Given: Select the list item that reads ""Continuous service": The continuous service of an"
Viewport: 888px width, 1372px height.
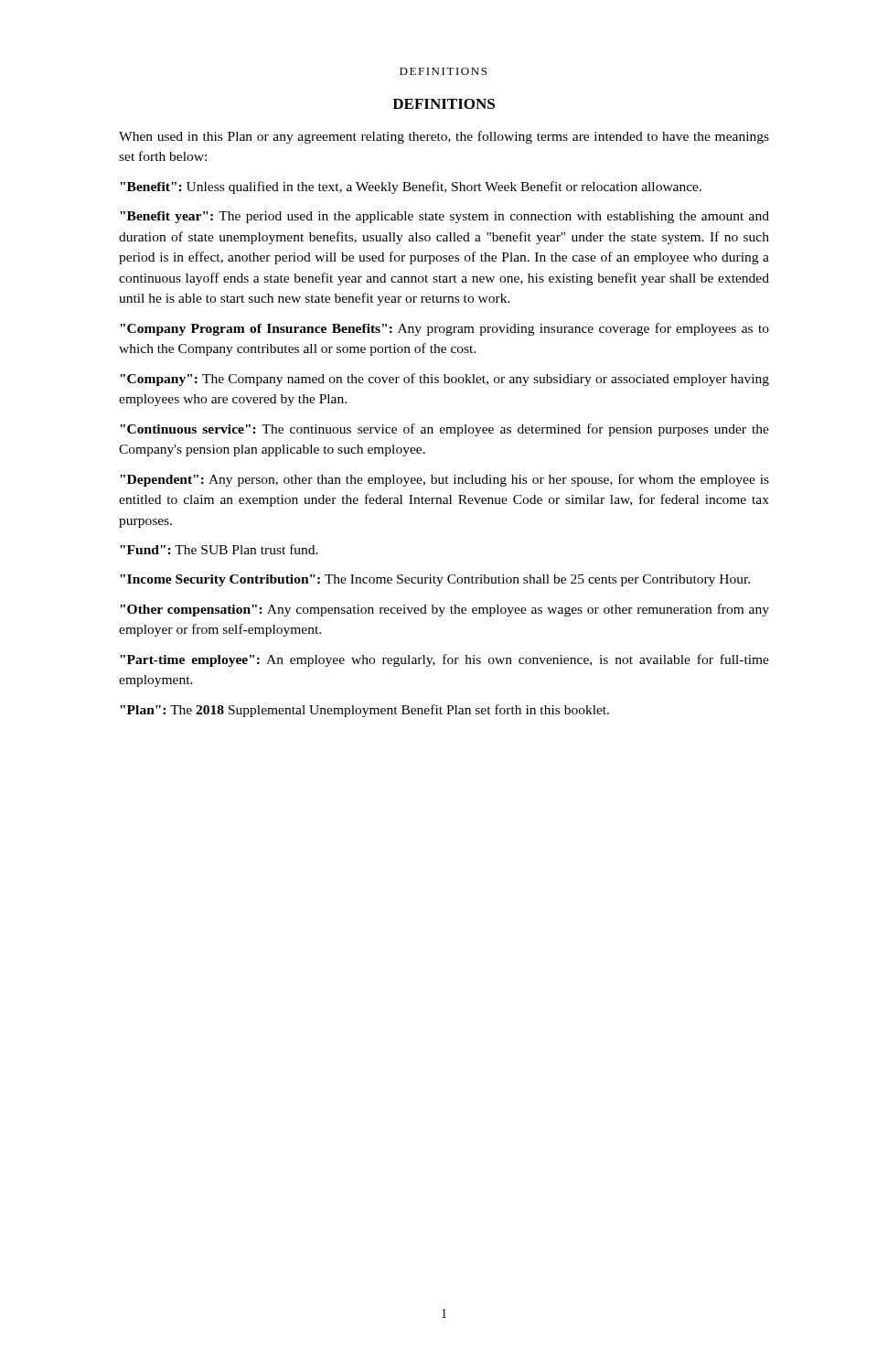Looking at the screenshot, I should [x=444, y=439].
